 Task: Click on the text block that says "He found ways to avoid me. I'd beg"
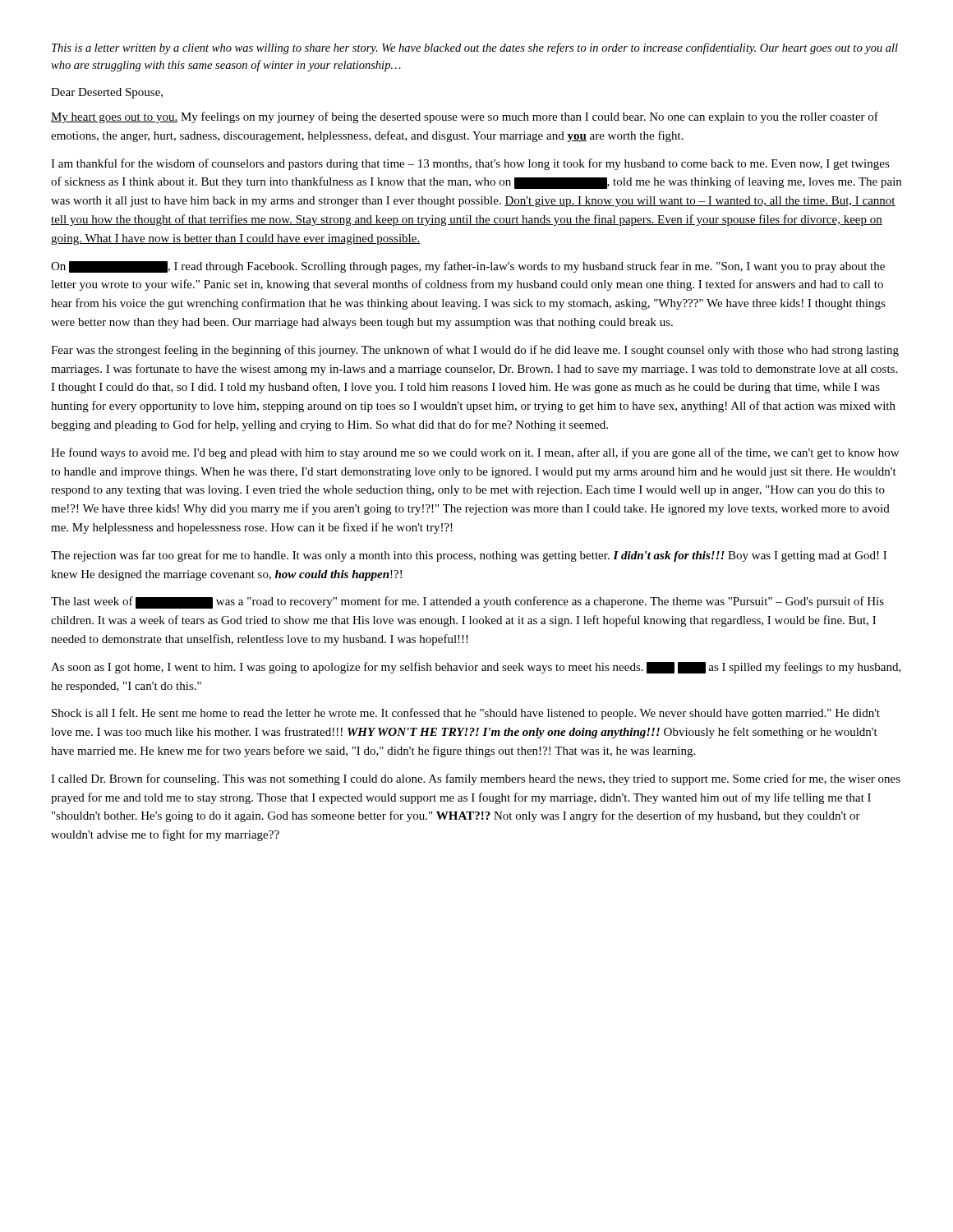click(475, 490)
